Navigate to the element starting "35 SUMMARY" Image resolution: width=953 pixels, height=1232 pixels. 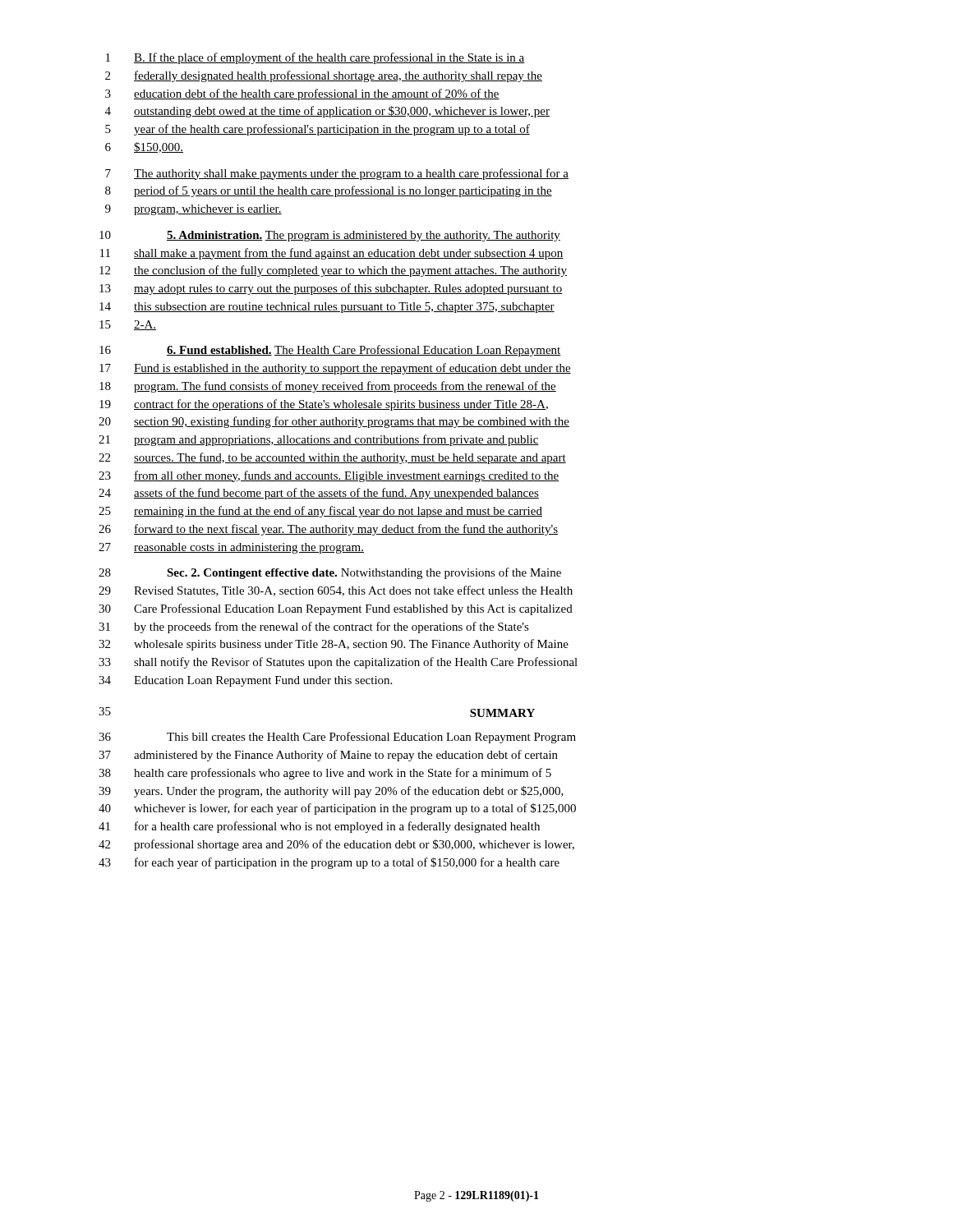(468, 713)
